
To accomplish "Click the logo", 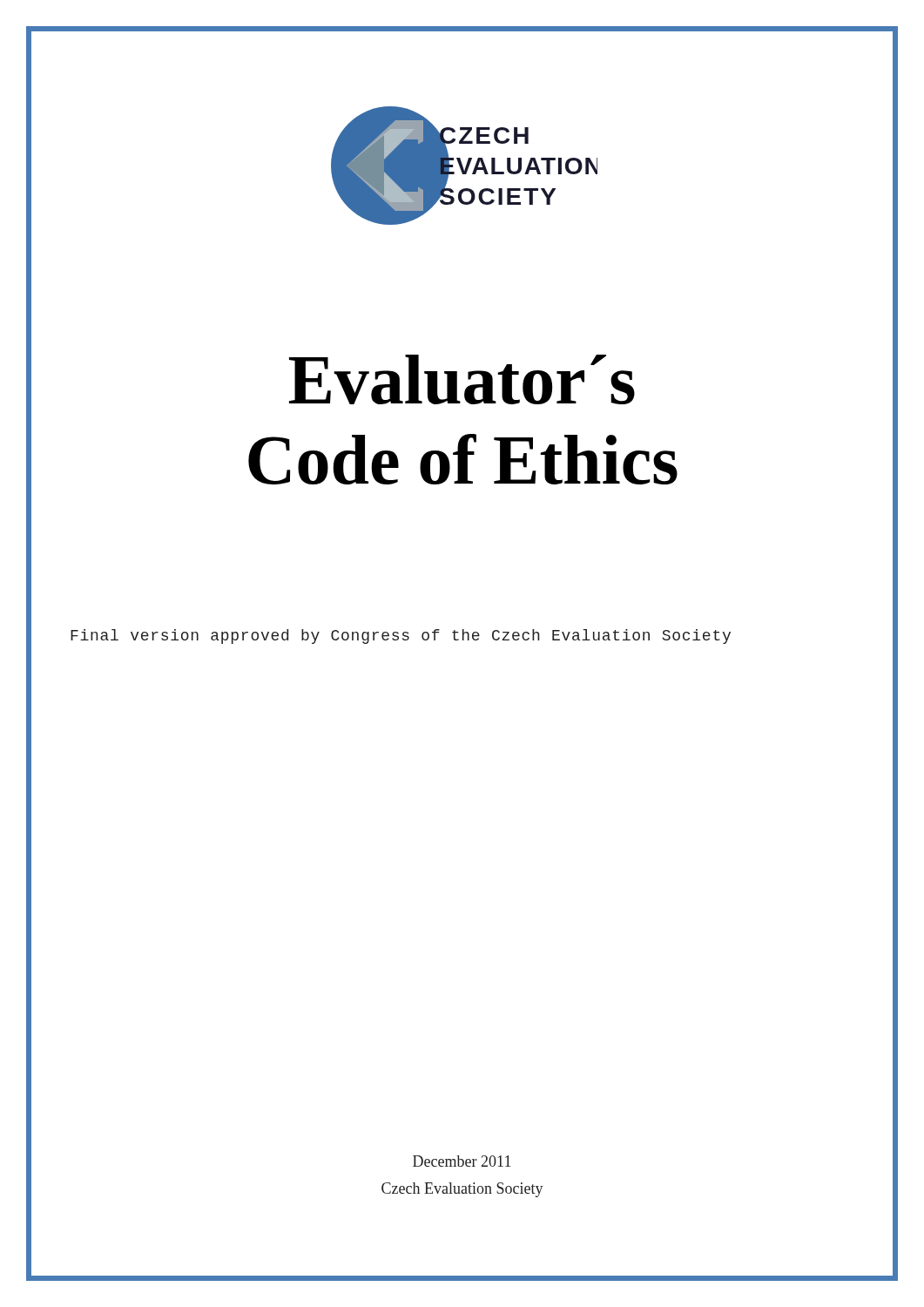I will (x=462, y=166).
